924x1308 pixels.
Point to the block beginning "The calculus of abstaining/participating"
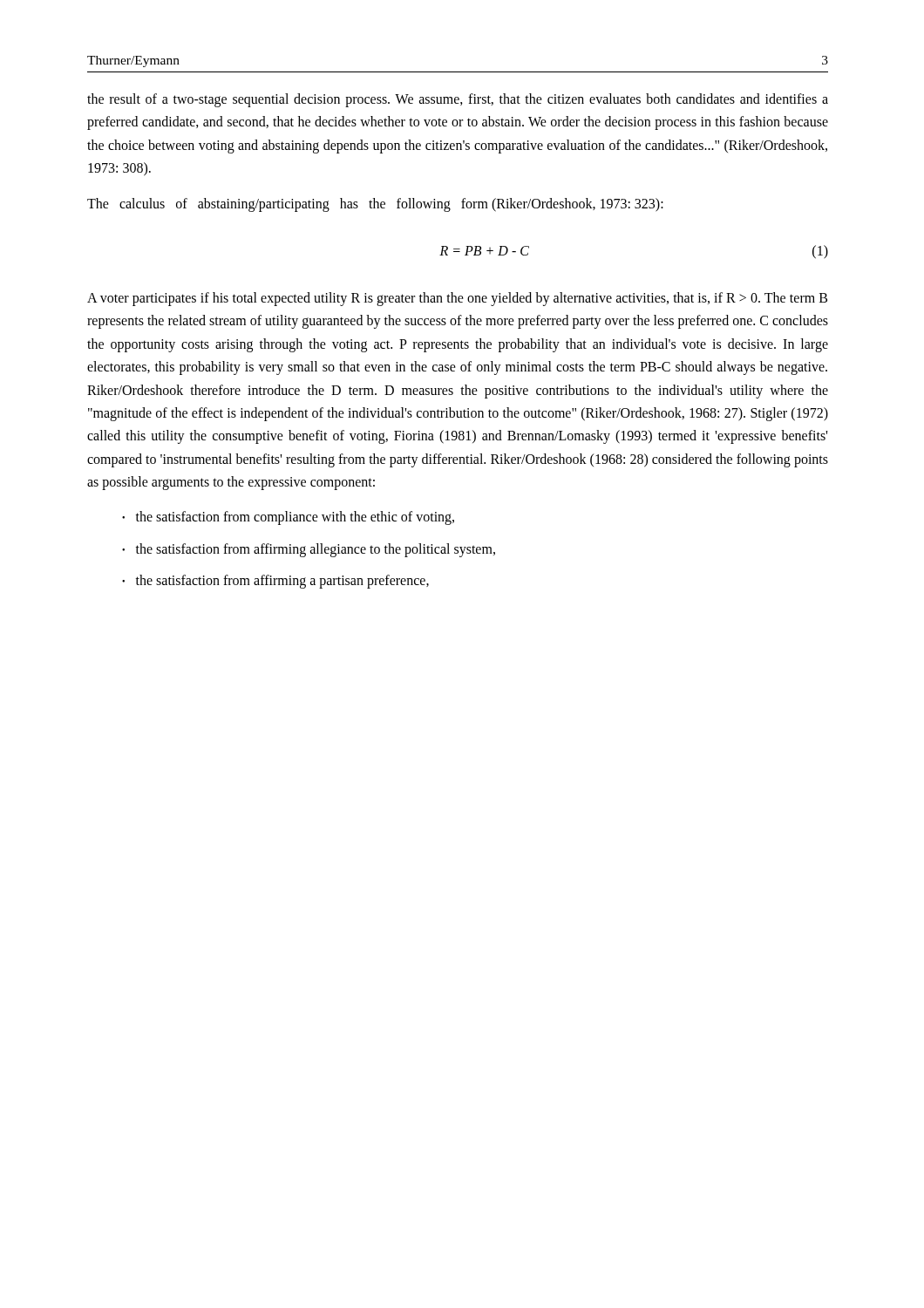(x=376, y=203)
